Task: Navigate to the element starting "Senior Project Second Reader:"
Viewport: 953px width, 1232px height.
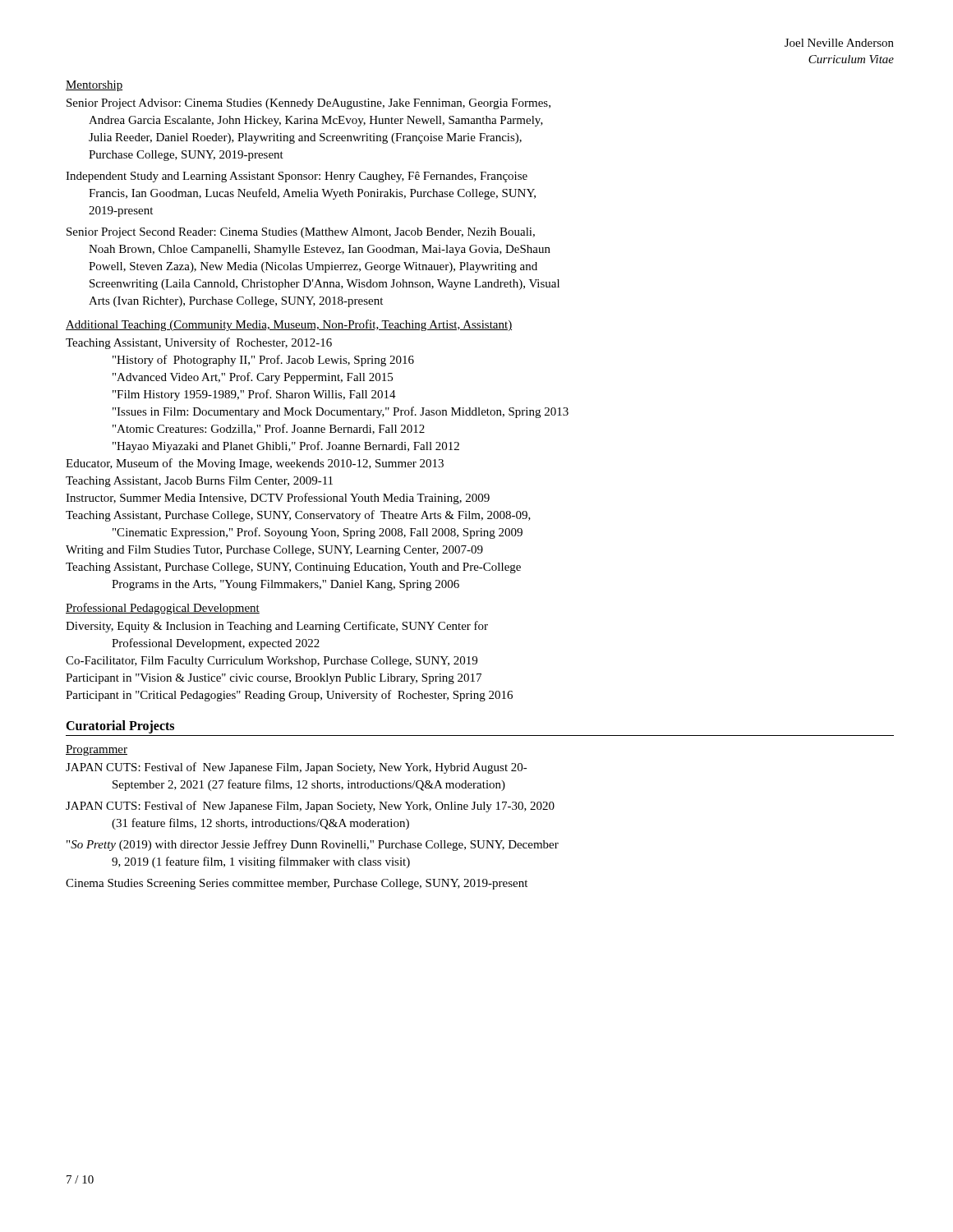Action: click(480, 266)
